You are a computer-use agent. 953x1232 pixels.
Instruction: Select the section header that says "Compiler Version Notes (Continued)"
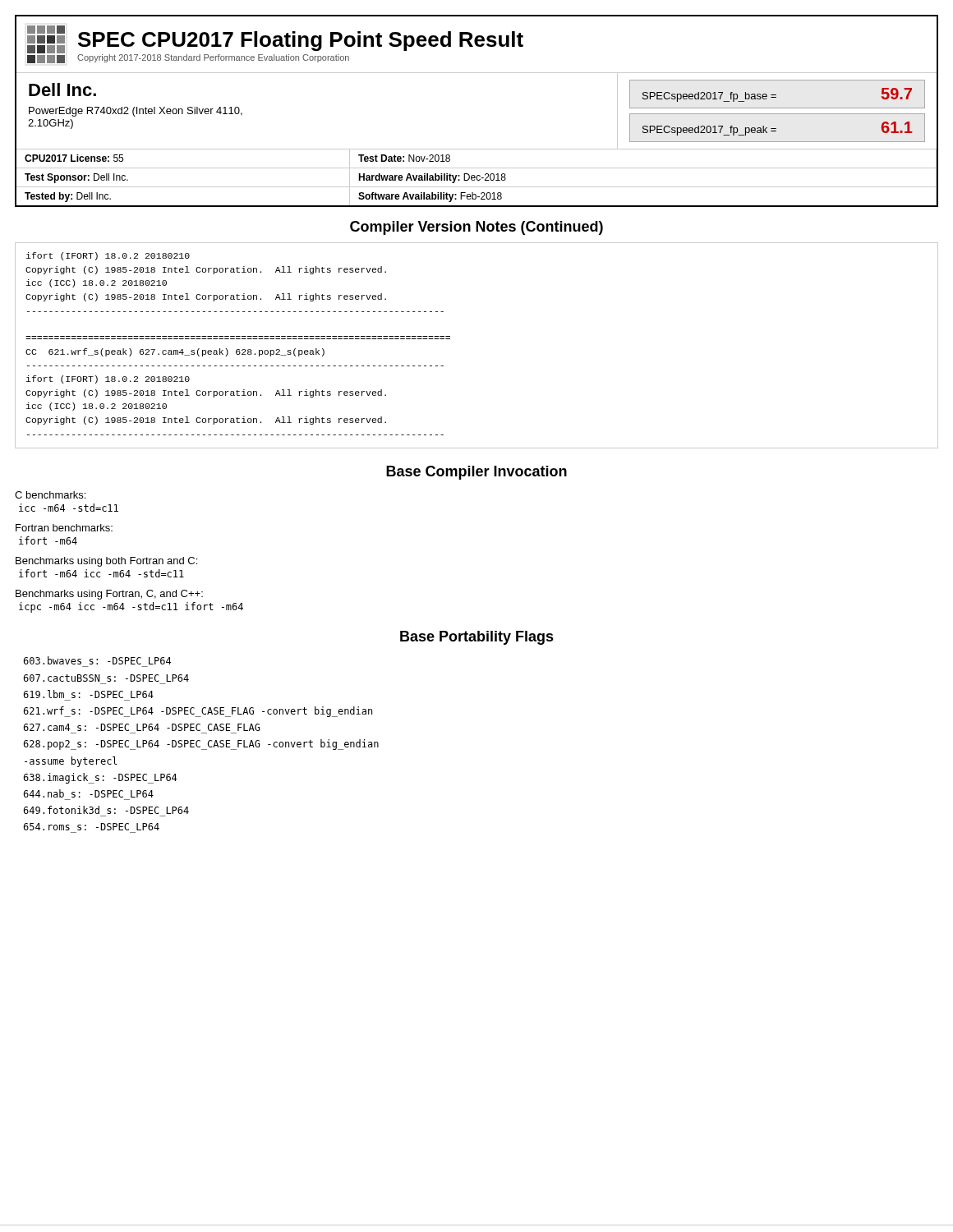(476, 227)
